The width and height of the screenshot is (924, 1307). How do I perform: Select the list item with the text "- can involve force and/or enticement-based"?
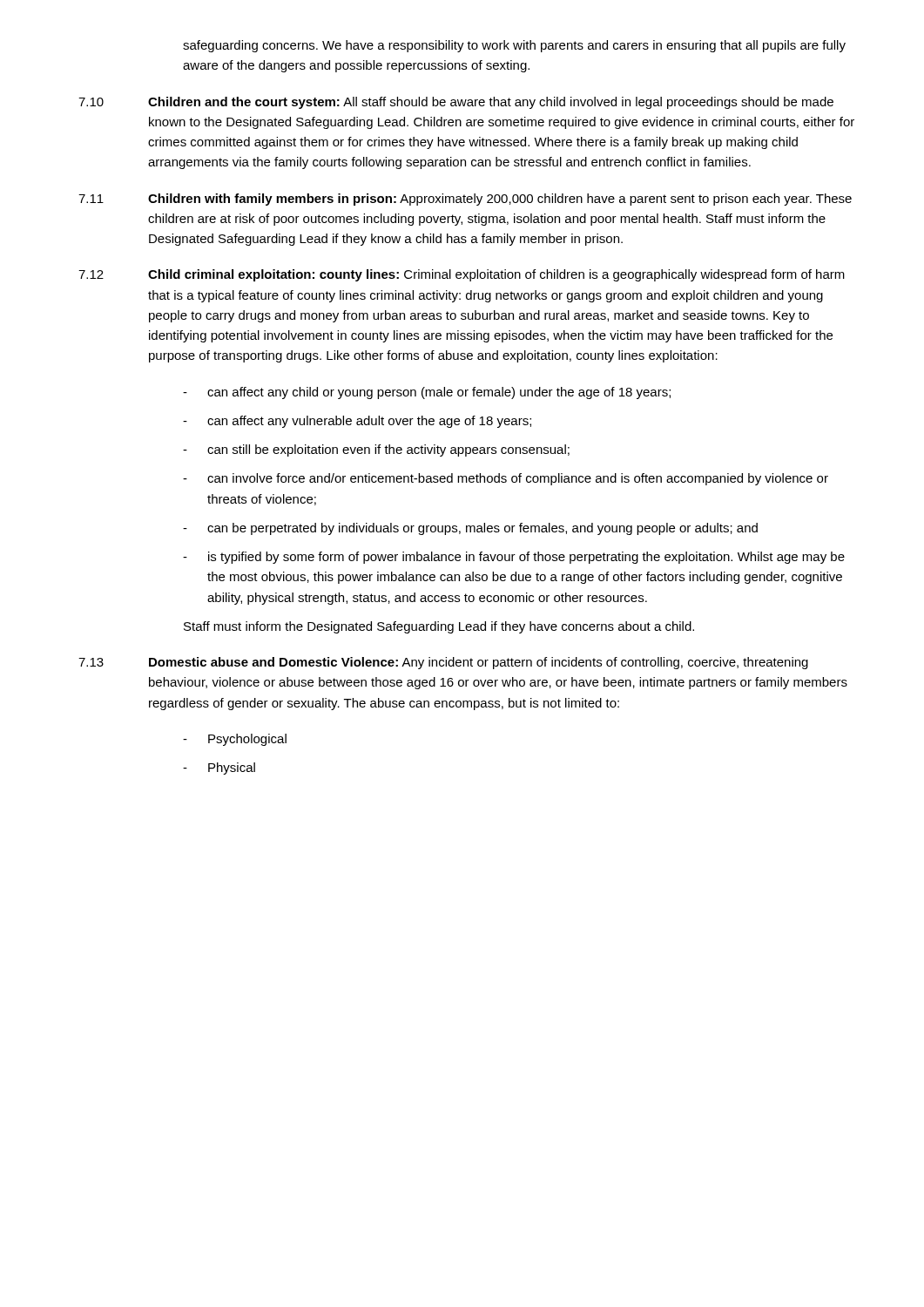pyautogui.click(x=523, y=488)
